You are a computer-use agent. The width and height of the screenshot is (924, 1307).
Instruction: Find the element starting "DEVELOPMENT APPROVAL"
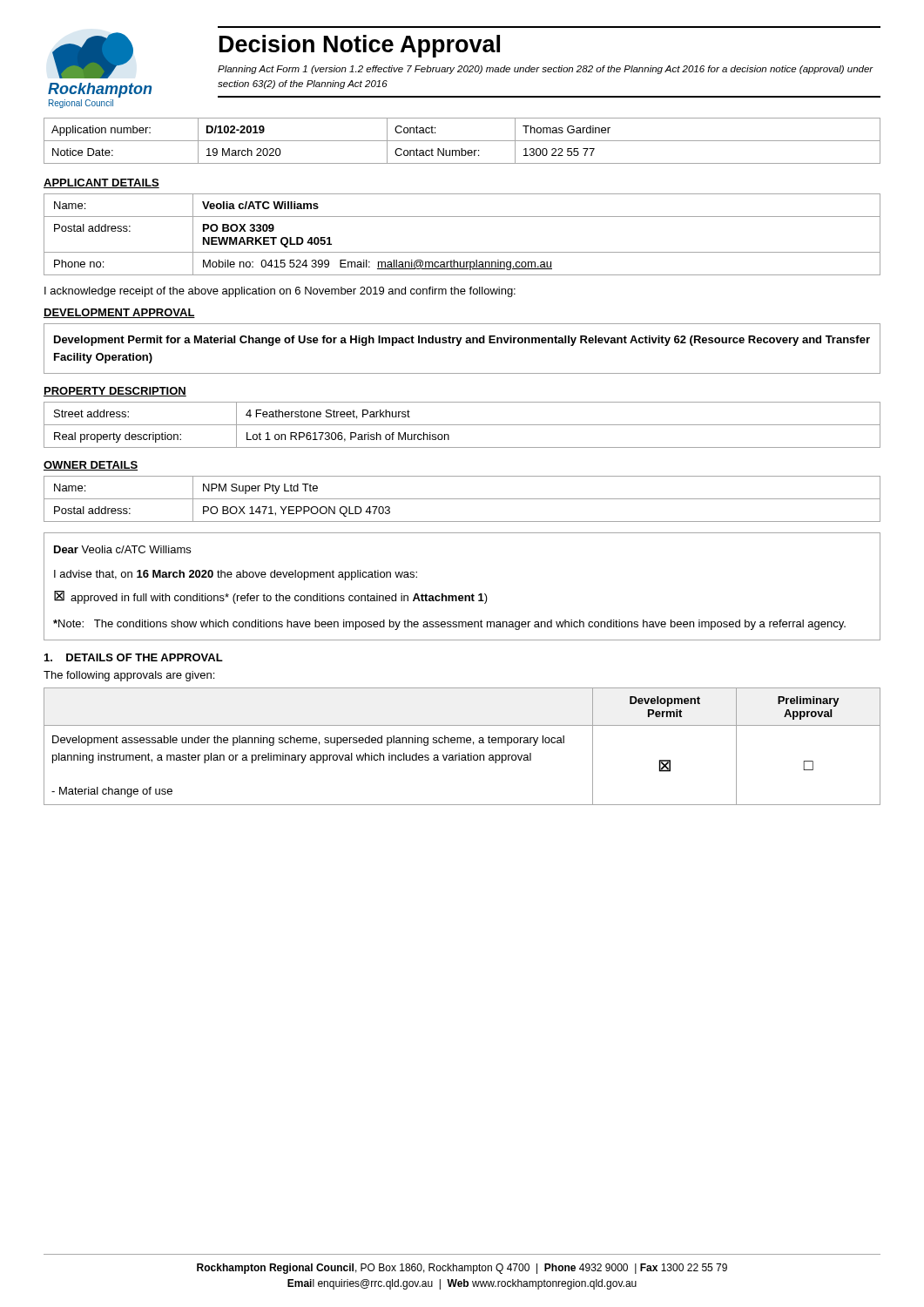point(119,312)
